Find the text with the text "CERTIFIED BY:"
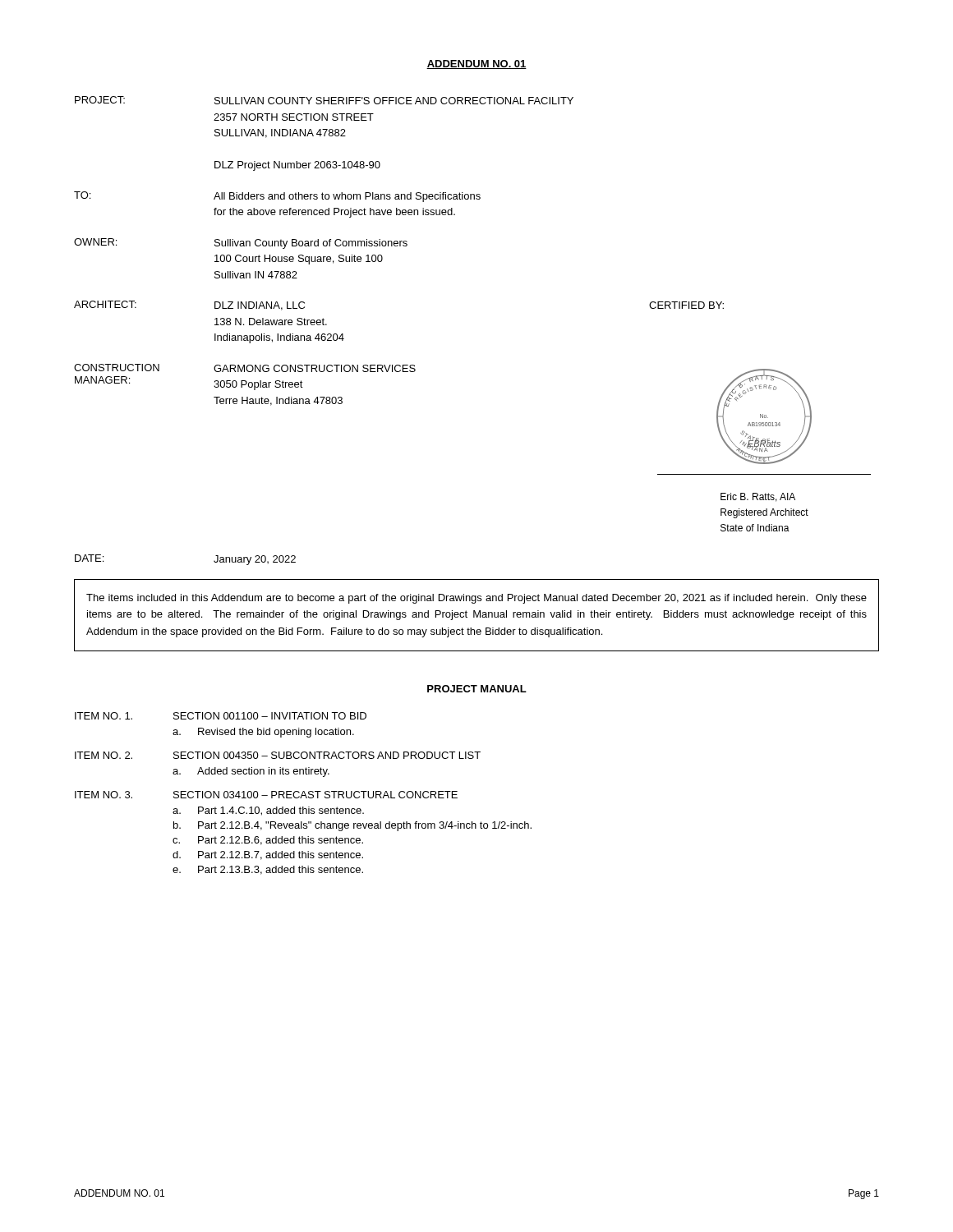The height and width of the screenshot is (1232, 953). pos(687,305)
